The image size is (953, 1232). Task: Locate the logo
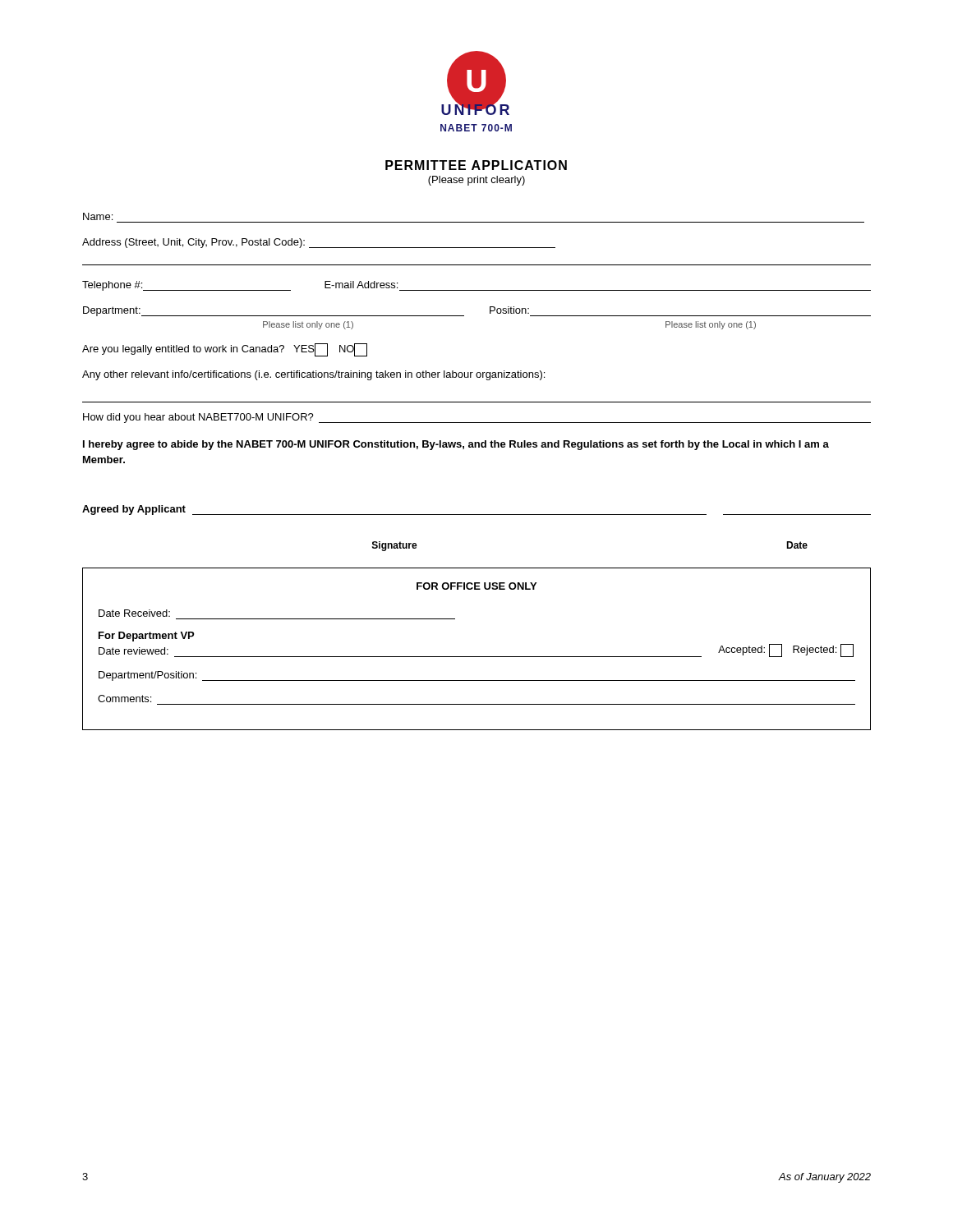pyautogui.click(x=476, y=96)
